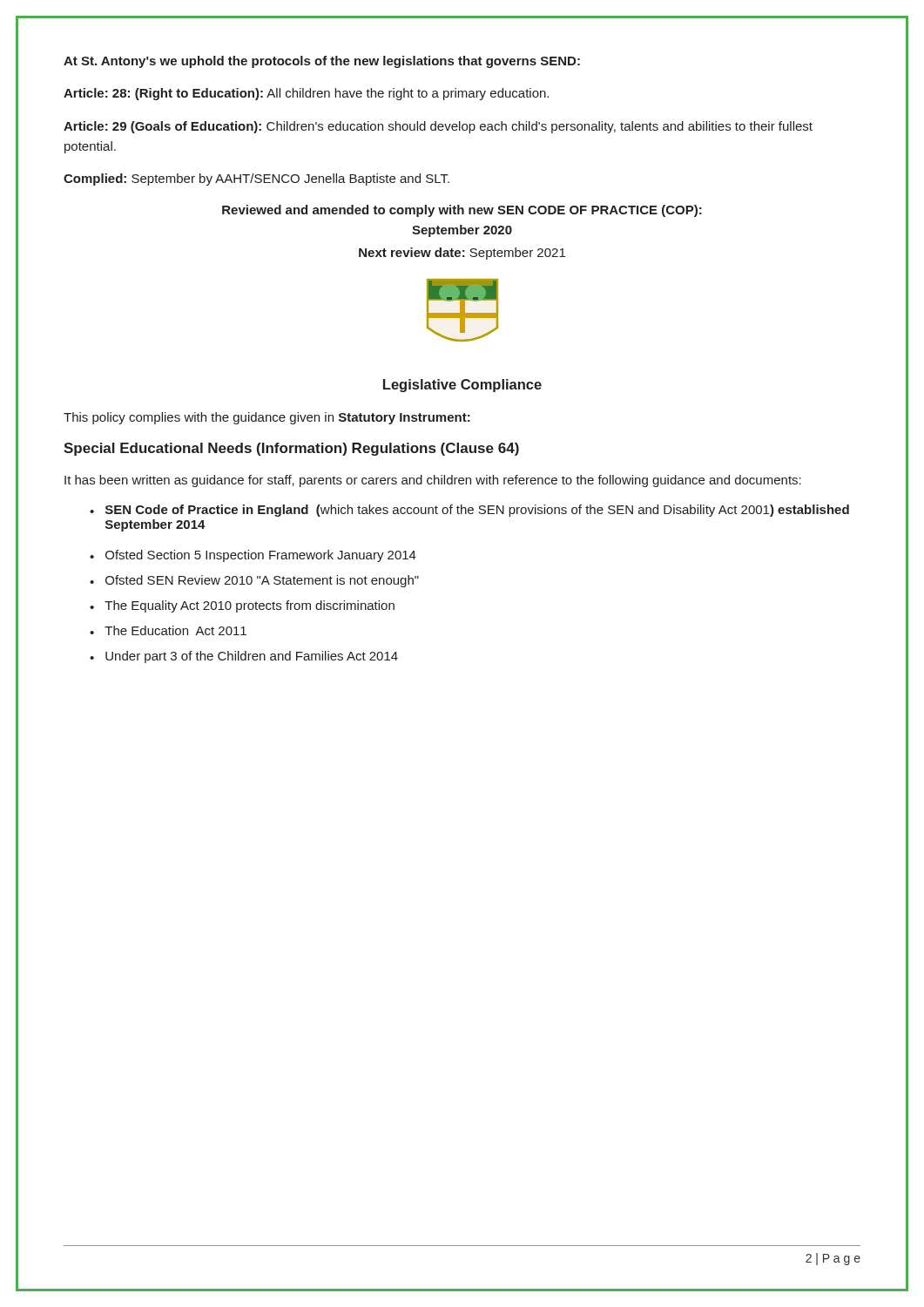Click on the text block that says "At St. Antony's we"
The height and width of the screenshot is (1307, 924).
(x=322, y=61)
